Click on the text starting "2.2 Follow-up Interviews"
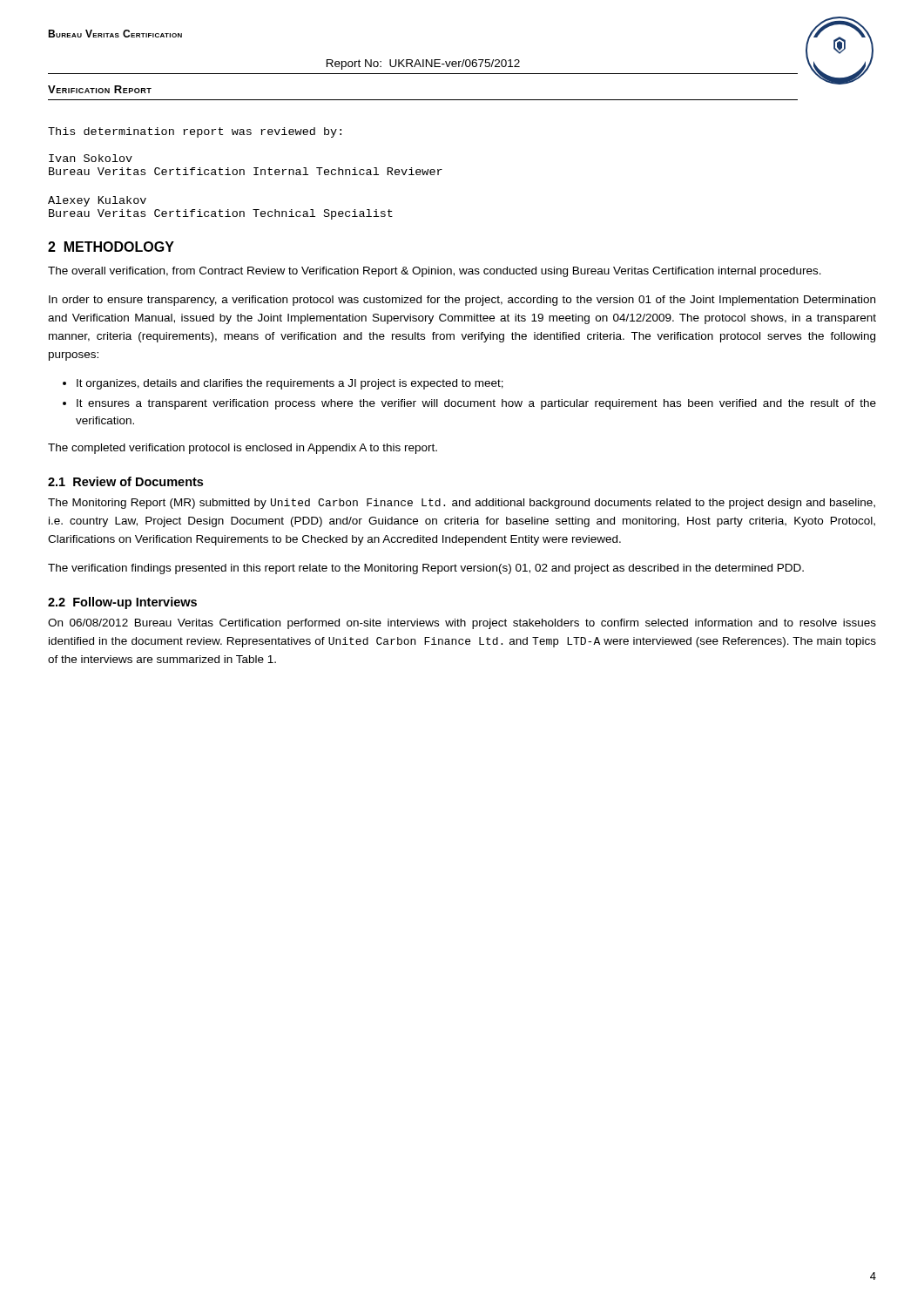Image resolution: width=924 pixels, height=1307 pixels. [x=123, y=602]
